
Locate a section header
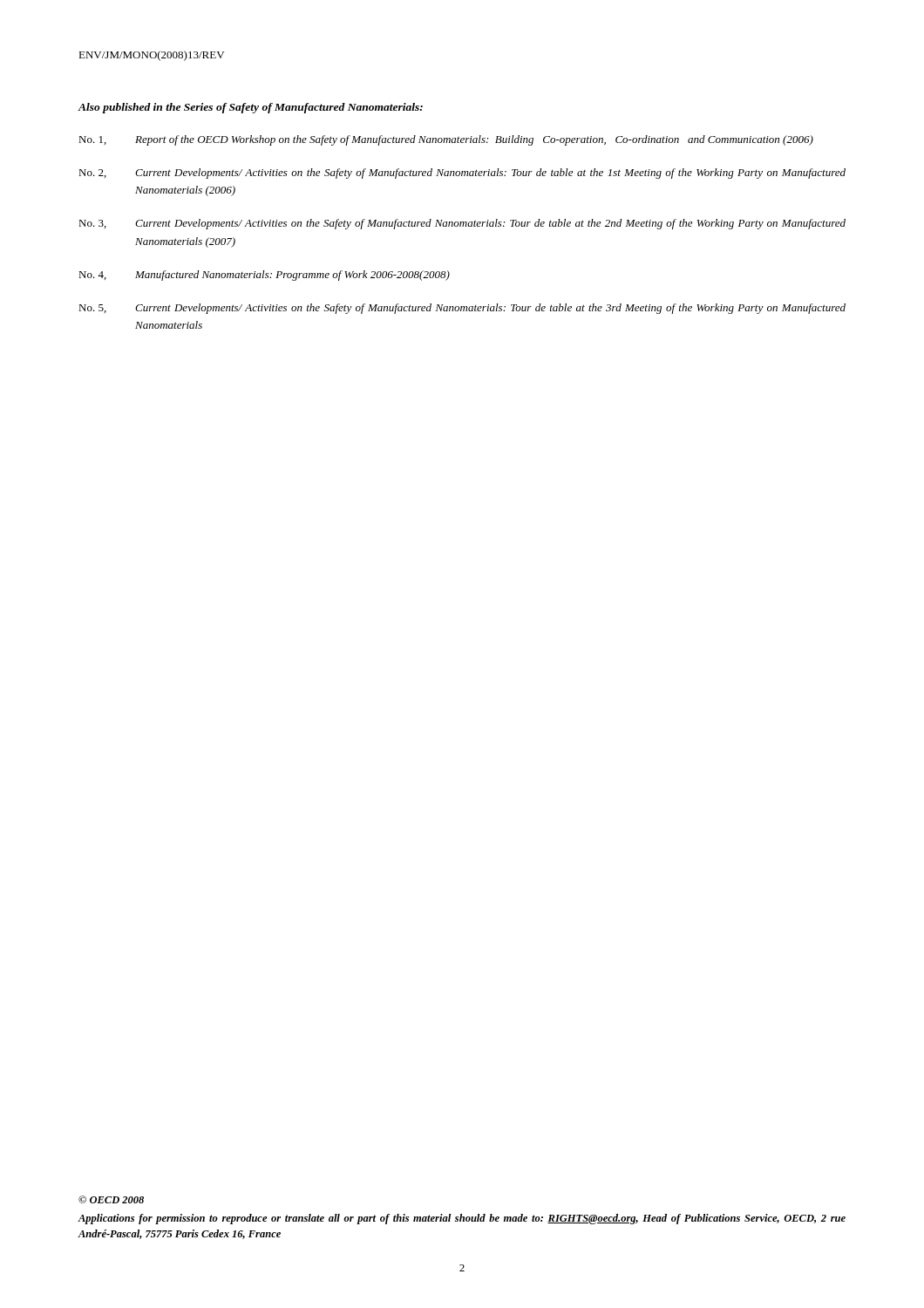(x=251, y=107)
